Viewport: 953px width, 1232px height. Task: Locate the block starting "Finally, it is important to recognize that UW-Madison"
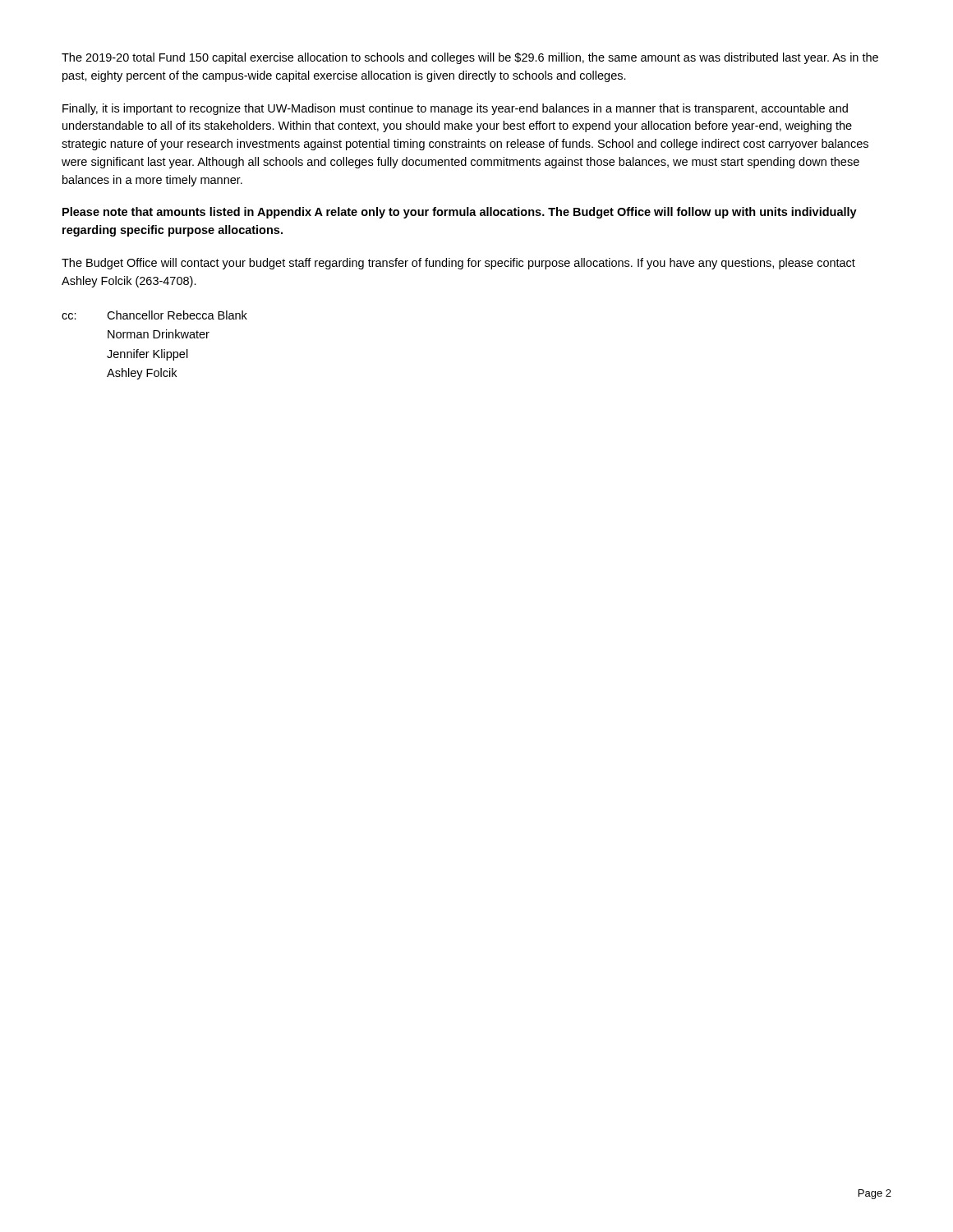coord(465,144)
